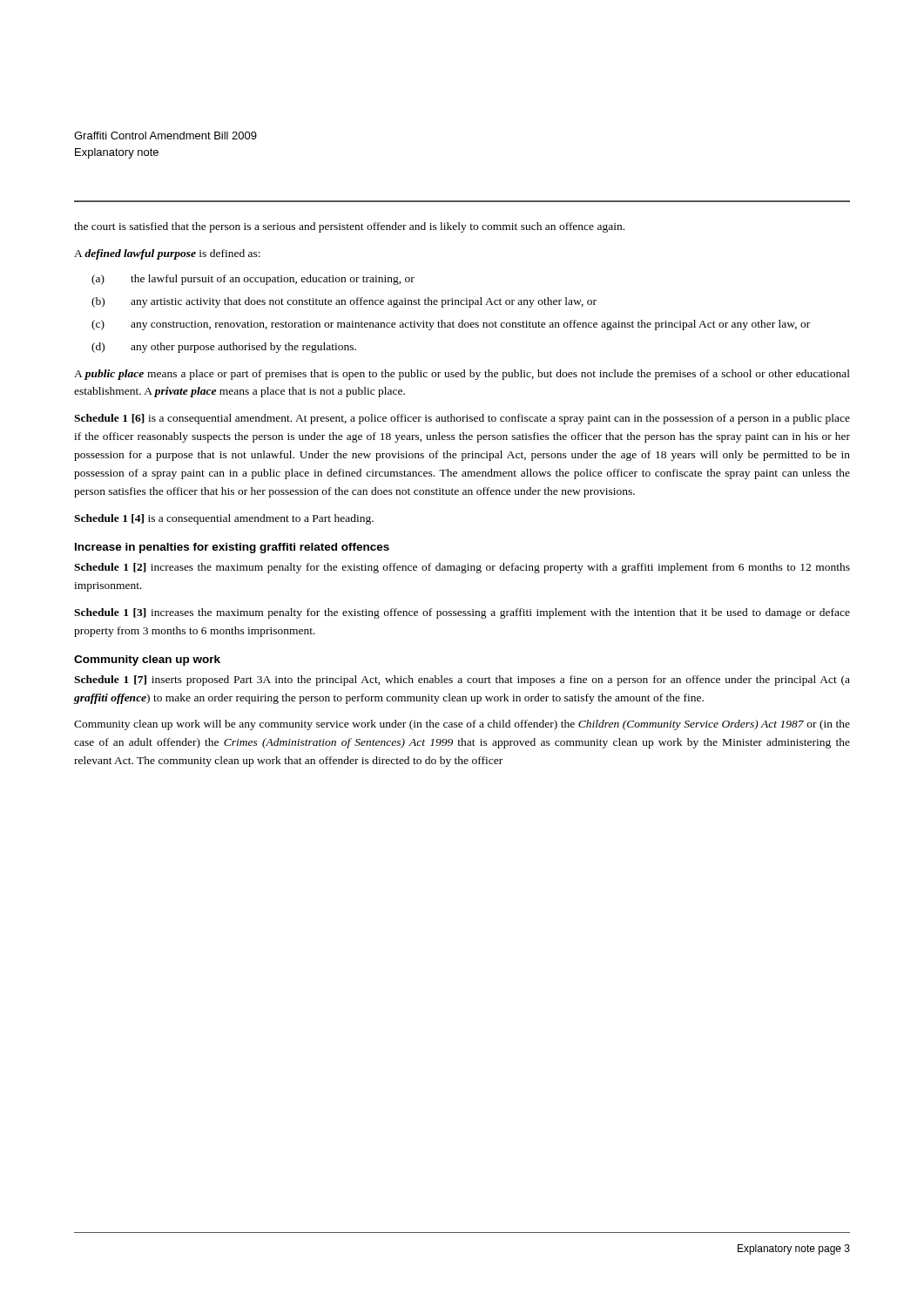Click the passage that begins "(d) any other purpose authorised"
Screen dimensions: 1307x924
[x=224, y=348]
